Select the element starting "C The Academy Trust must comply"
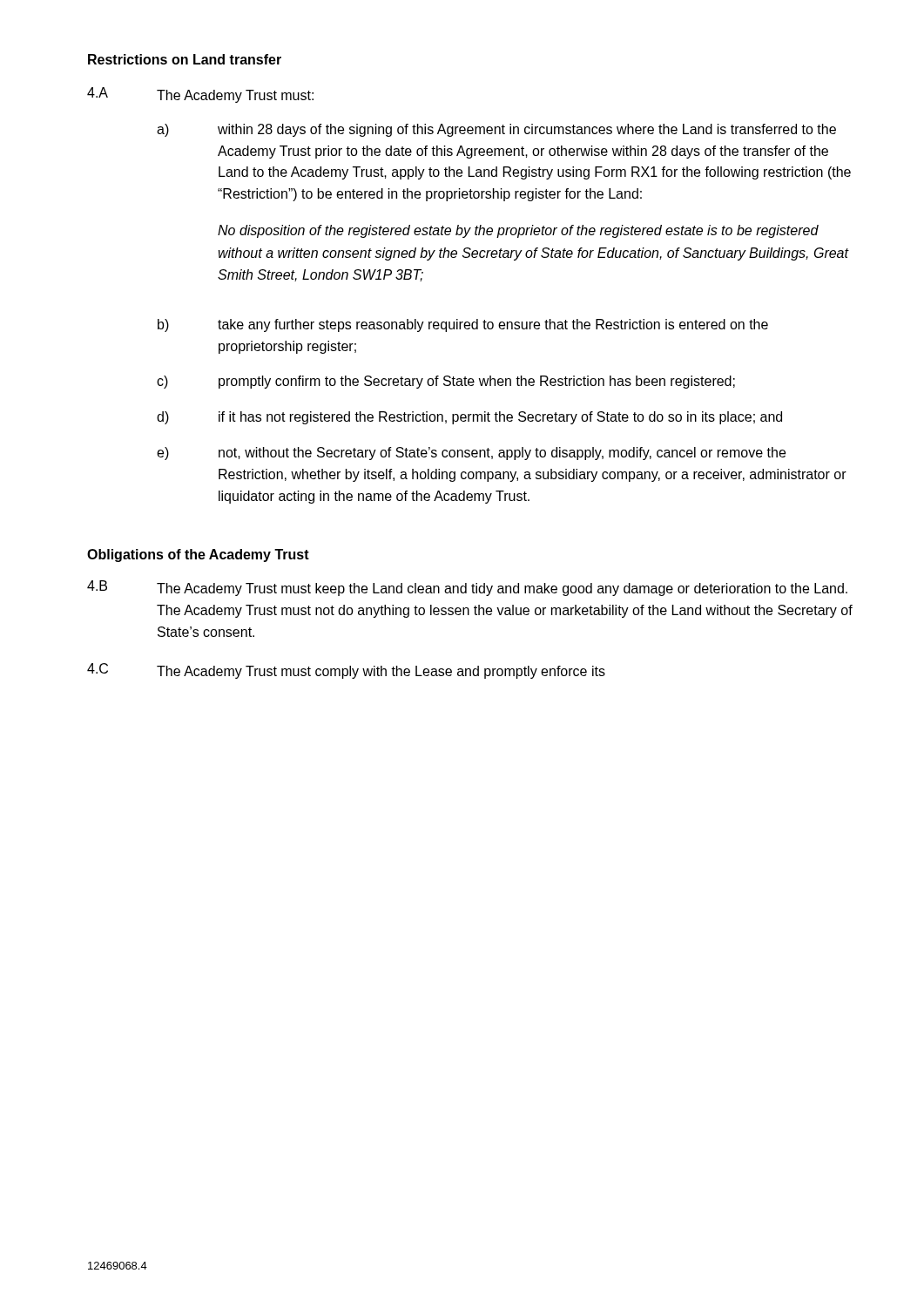The height and width of the screenshot is (1307, 924). [471, 672]
